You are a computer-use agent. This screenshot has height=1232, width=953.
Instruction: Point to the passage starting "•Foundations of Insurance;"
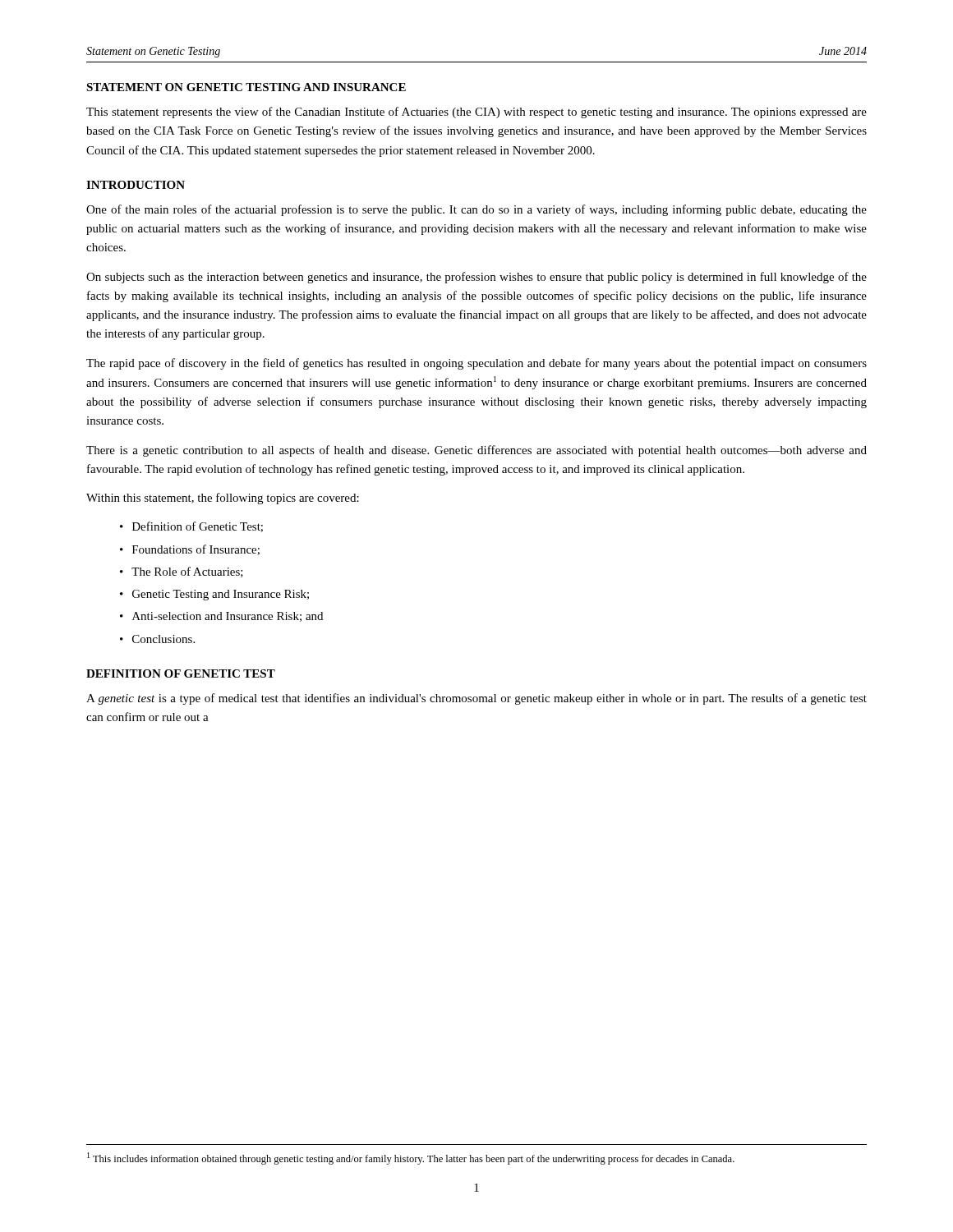tap(190, 550)
